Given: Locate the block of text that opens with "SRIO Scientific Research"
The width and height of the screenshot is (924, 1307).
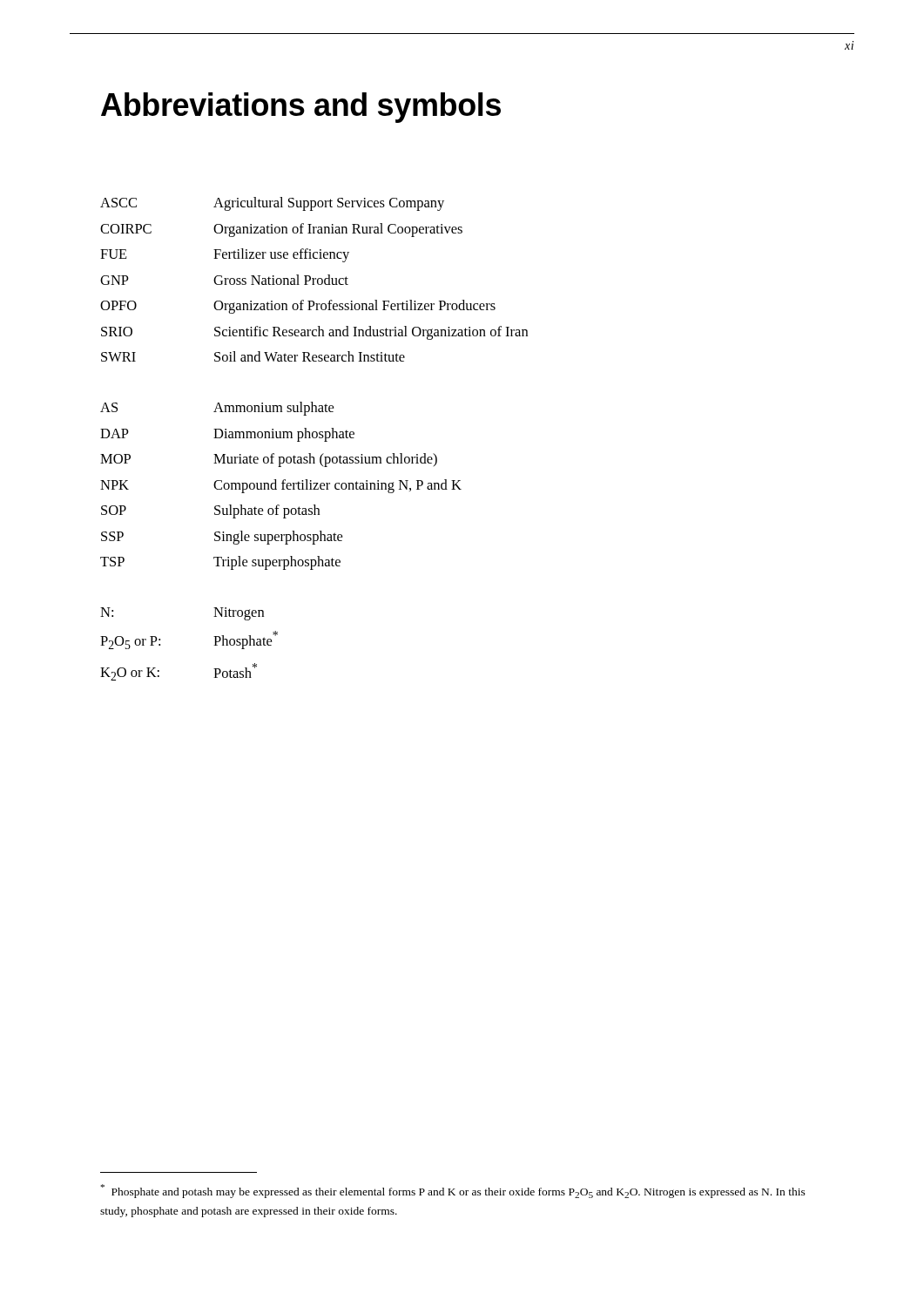Looking at the screenshot, I should [x=314, y=332].
